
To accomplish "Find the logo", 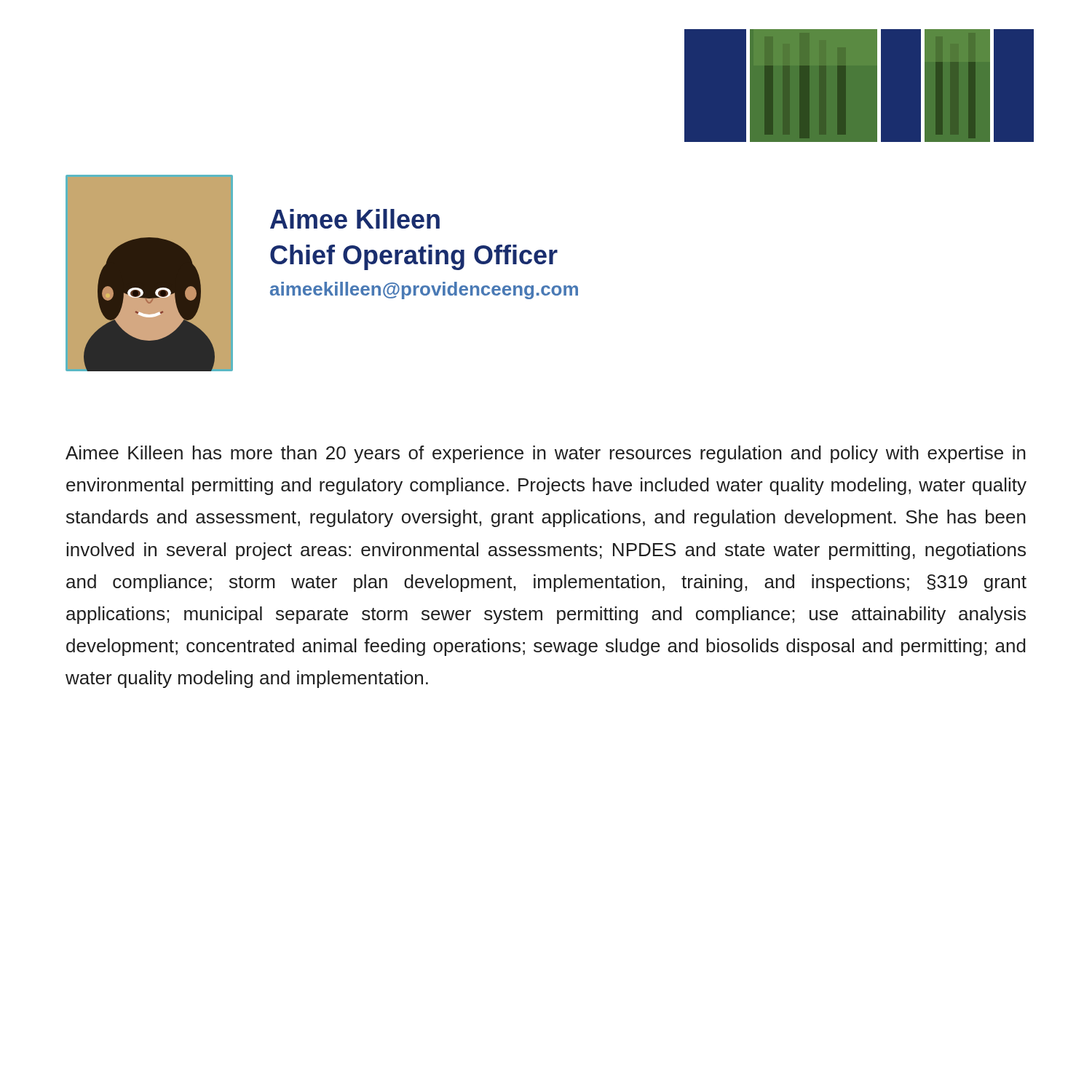I will (859, 86).
